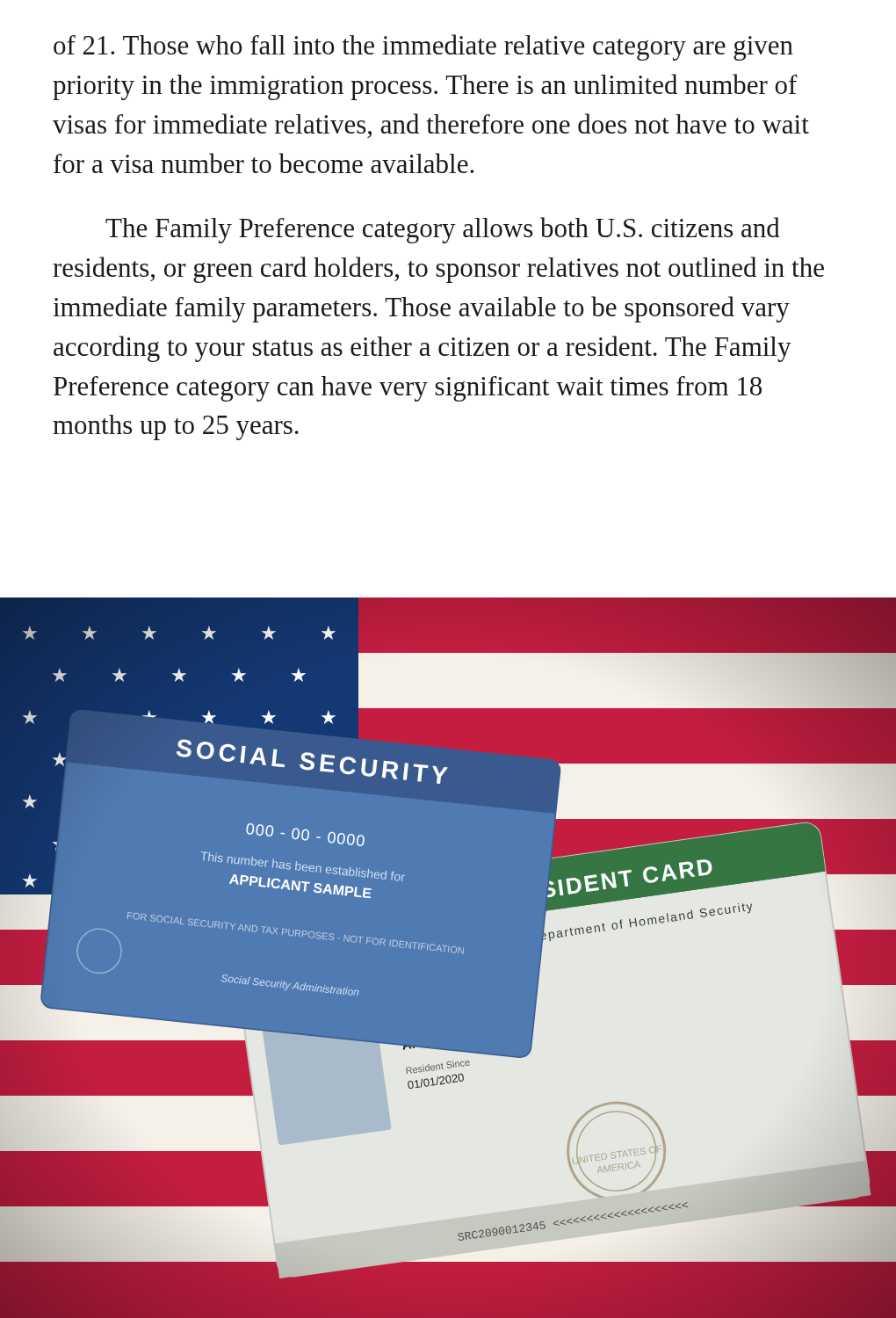Locate the text block containing "of 21. Those who fall into the"
896x1318 pixels.
pyautogui.click(x=448, y=236)
